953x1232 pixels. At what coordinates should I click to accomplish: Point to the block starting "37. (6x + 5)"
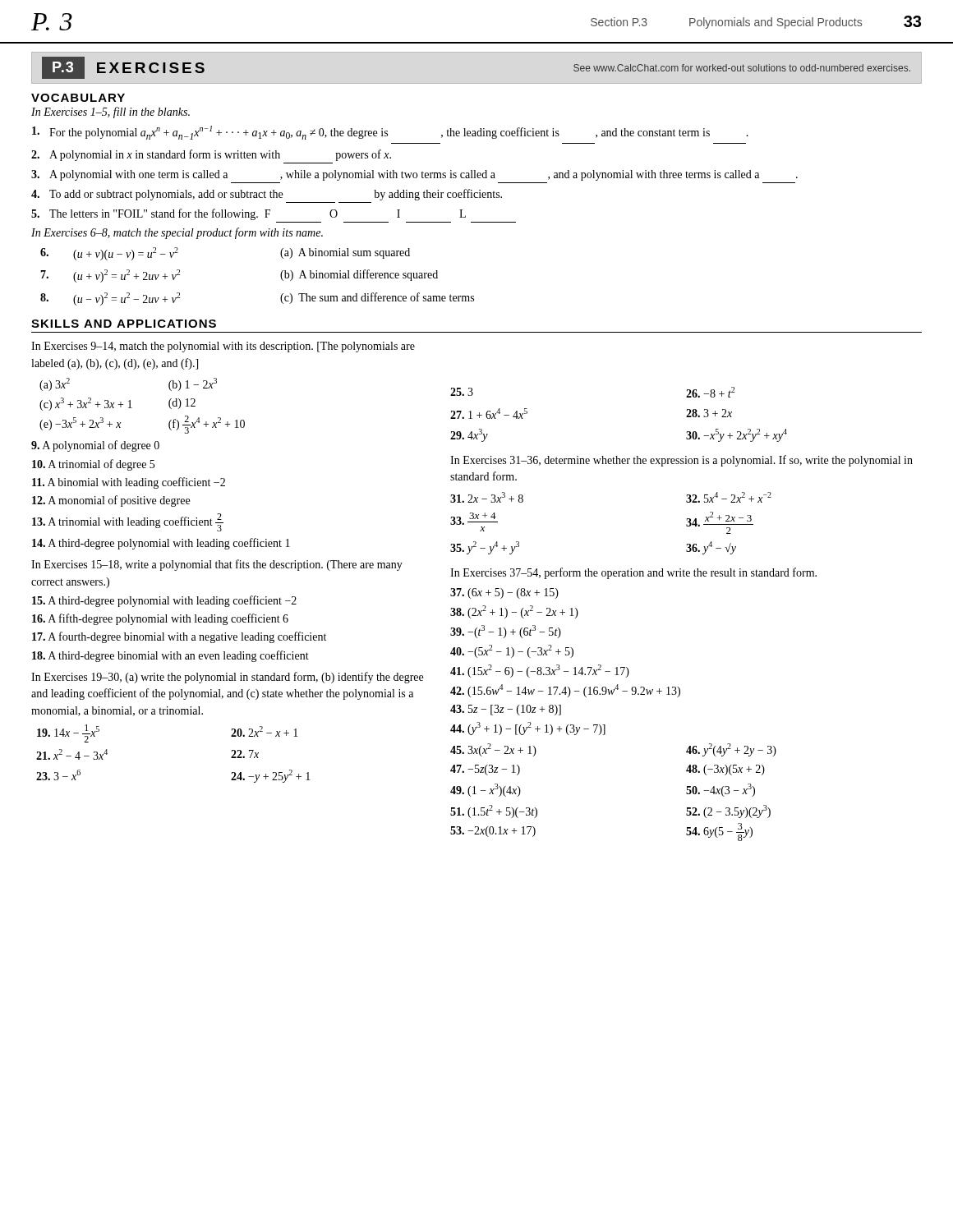504,592
